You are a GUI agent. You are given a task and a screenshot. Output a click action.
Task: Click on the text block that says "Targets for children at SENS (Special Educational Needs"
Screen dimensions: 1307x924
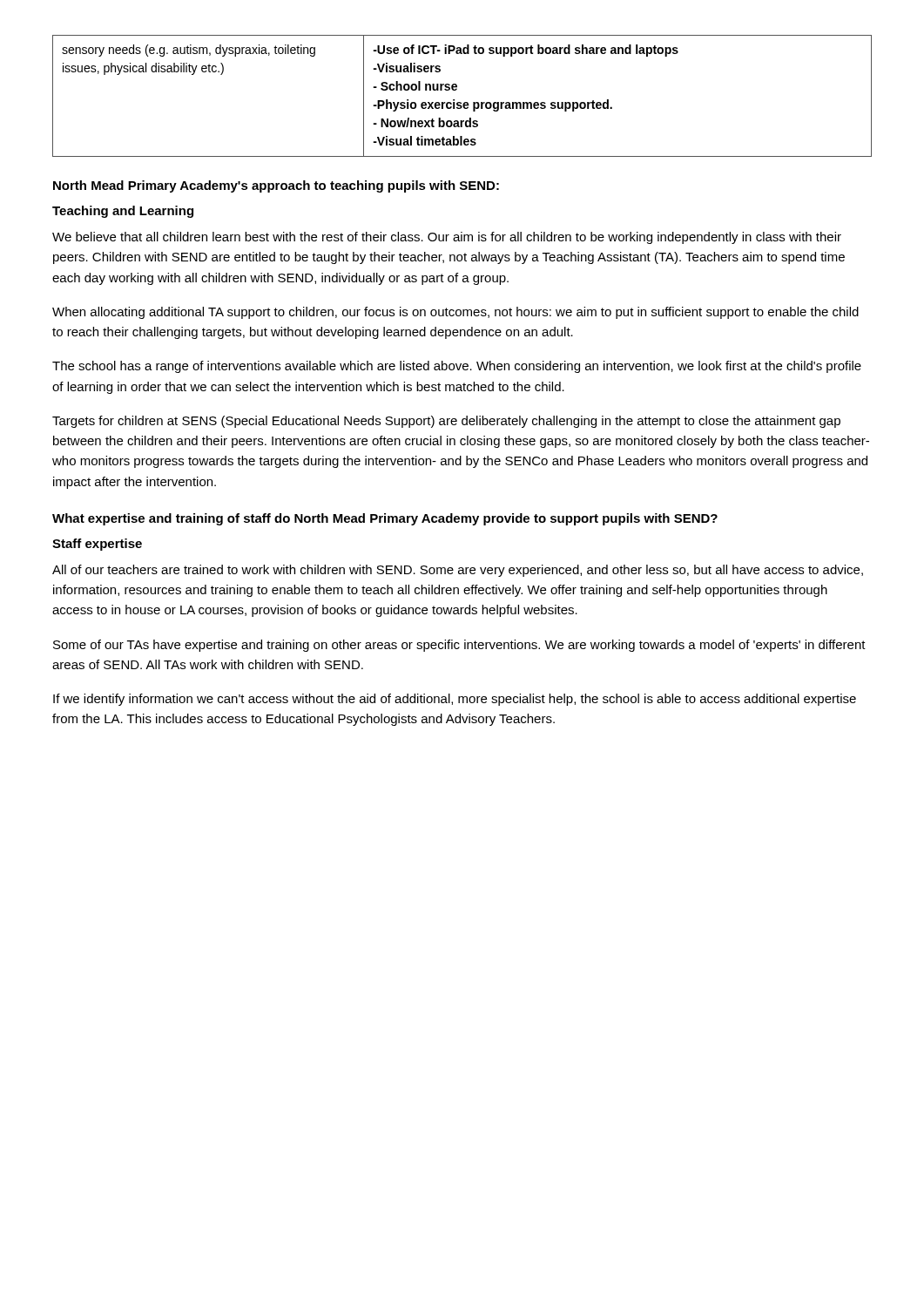point(461,451)
